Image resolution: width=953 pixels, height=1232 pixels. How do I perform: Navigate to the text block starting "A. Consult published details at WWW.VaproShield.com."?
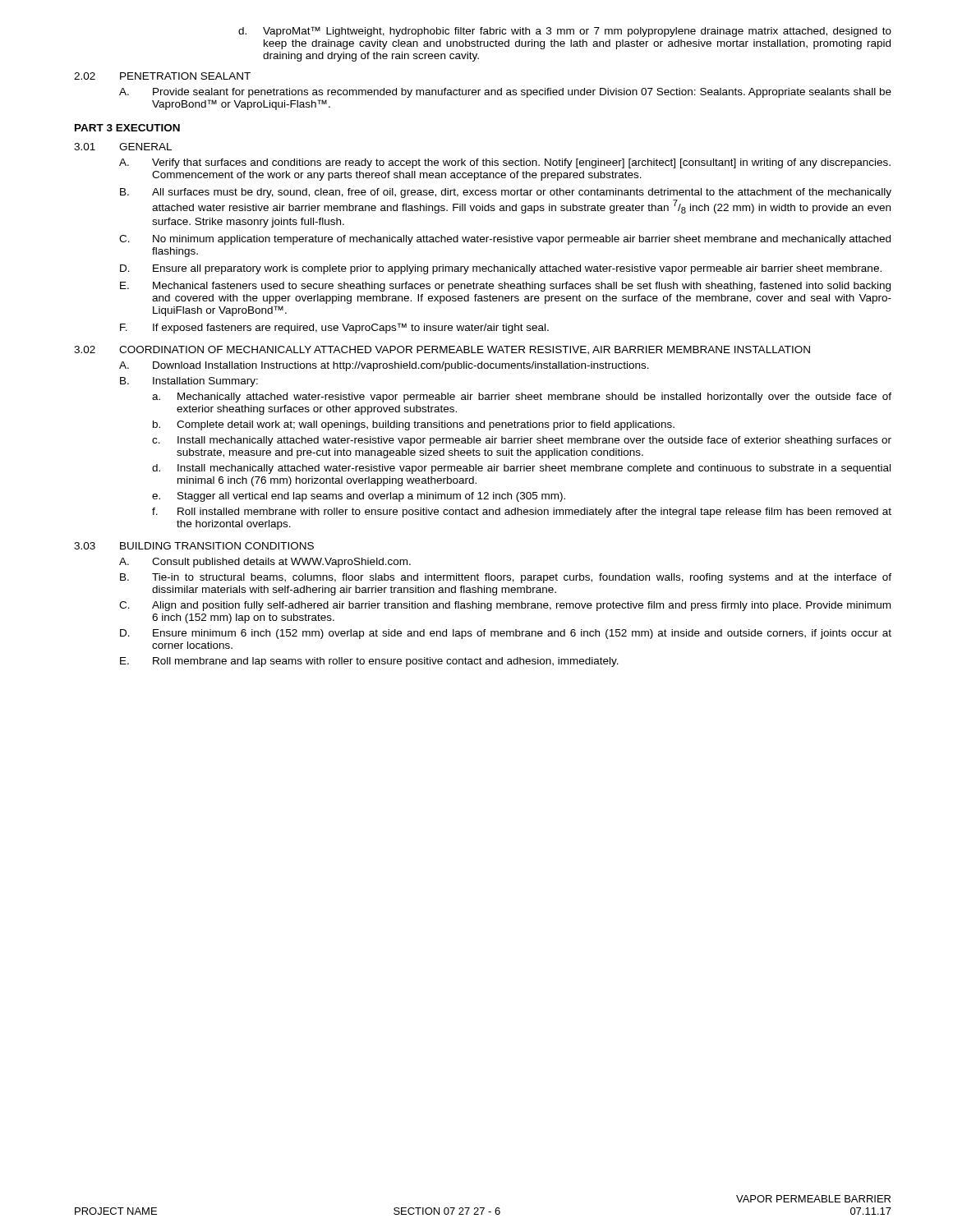point(265,563)
